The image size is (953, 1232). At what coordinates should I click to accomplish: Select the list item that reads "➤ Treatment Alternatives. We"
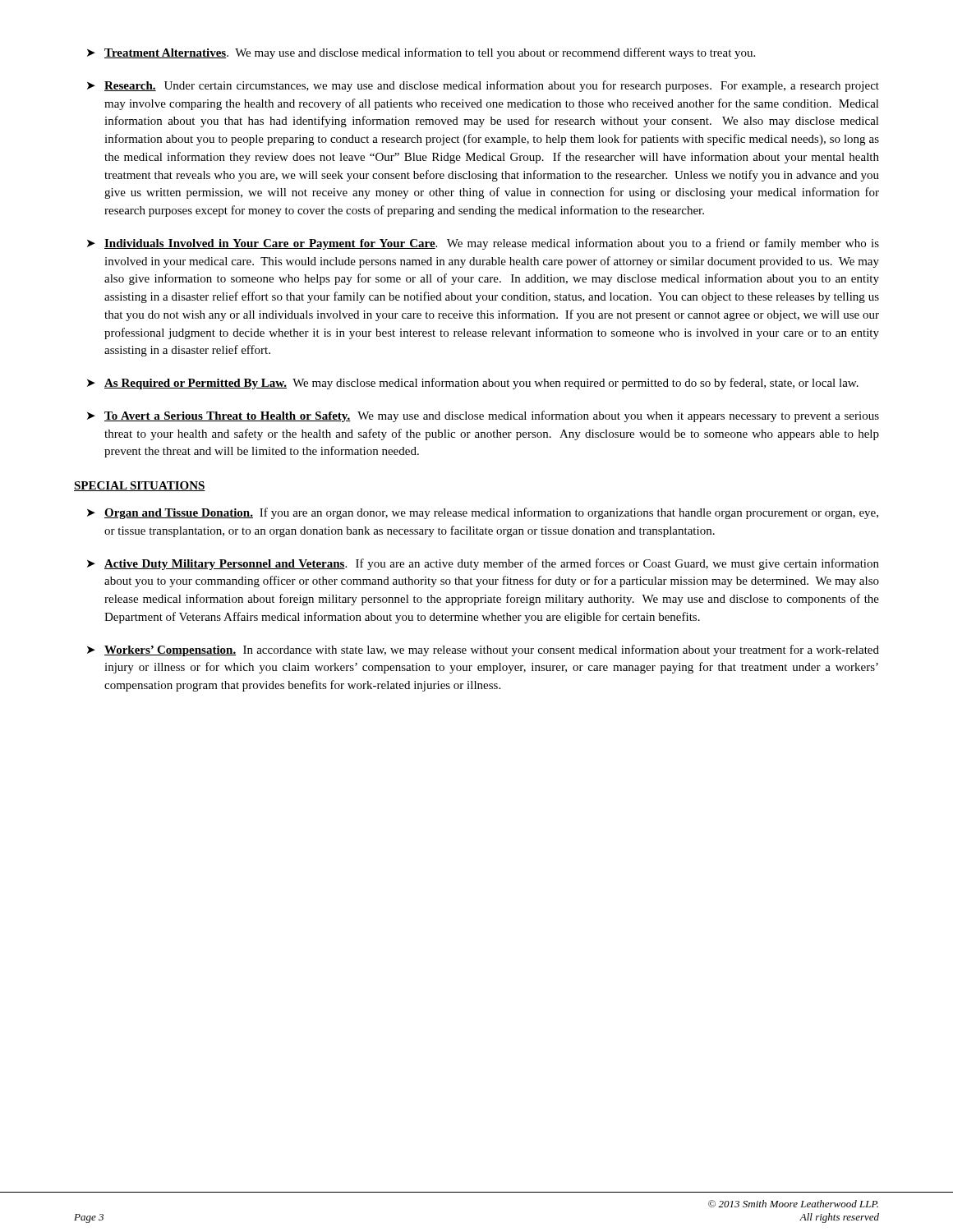tap(476, 53)
